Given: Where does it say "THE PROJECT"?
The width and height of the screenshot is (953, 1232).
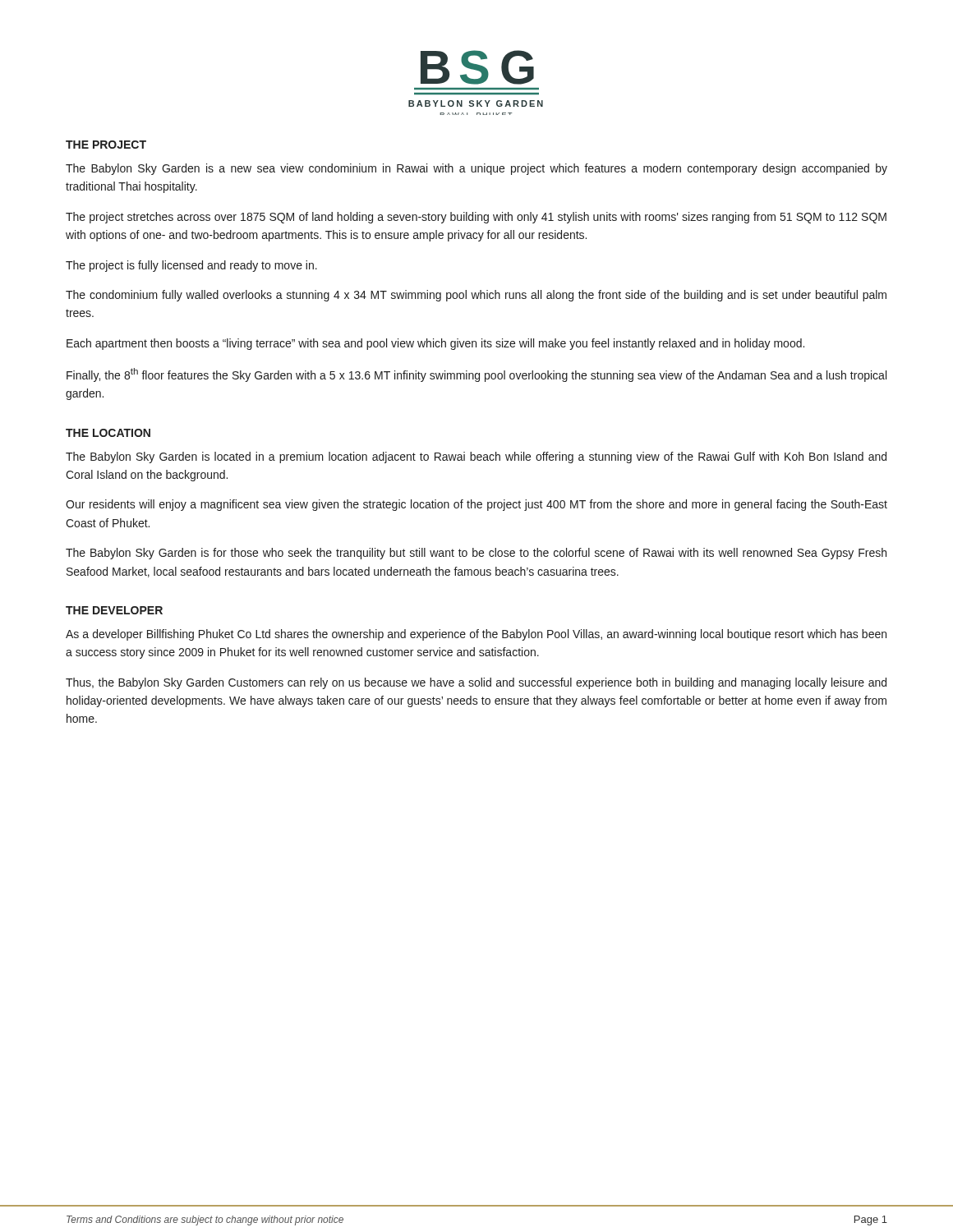Looking at the screenshot, I should coord(106,145).
